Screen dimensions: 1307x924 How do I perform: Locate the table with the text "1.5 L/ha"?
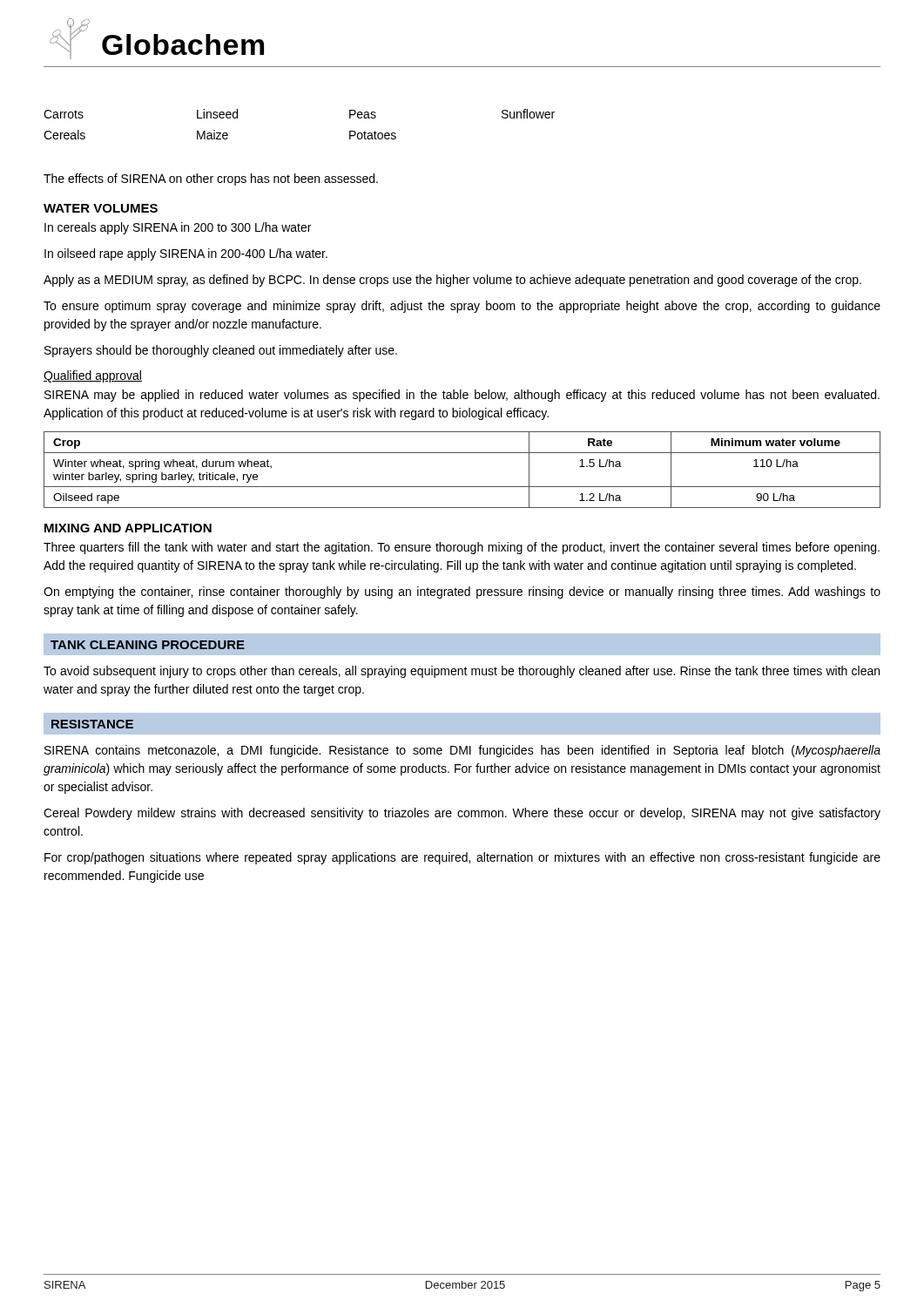click(x=462, y=470)
